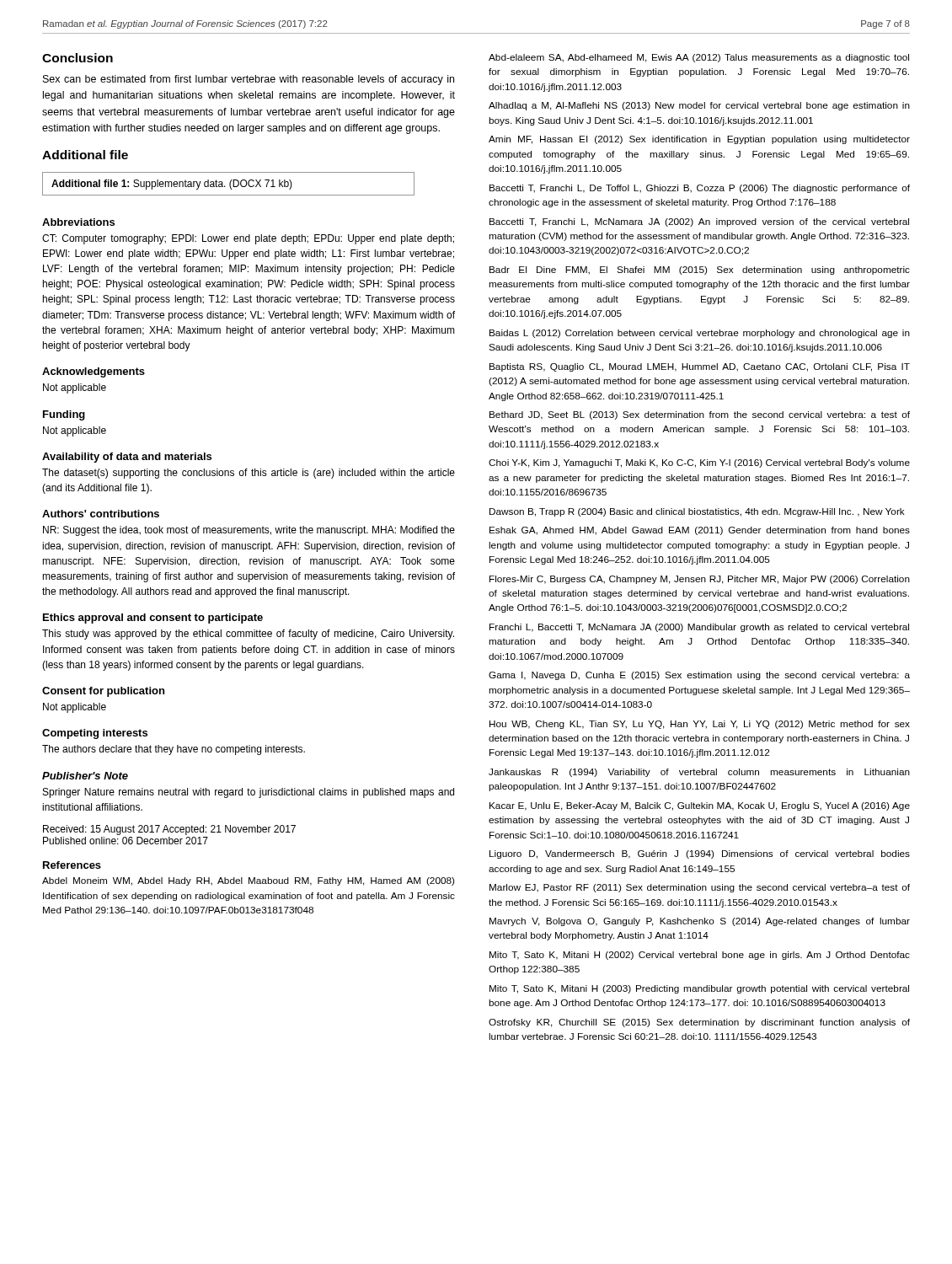This screenshot has height=1264, width=952.
Task: Find the element starting "Baccetti T, Franchi L, McNamara"
Action: tap(699, 236)
